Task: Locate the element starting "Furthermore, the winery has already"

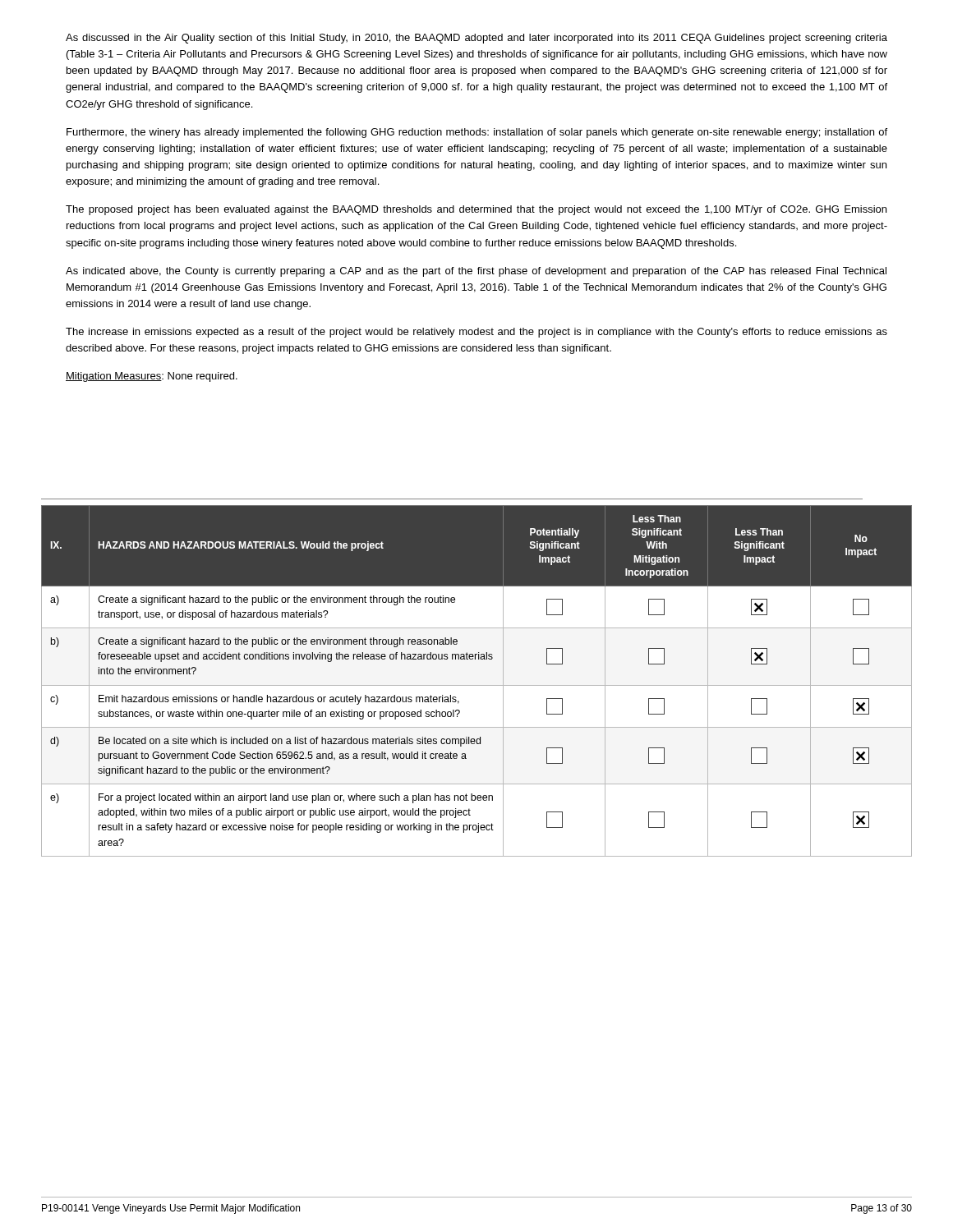Action: [x=476, y=156]
